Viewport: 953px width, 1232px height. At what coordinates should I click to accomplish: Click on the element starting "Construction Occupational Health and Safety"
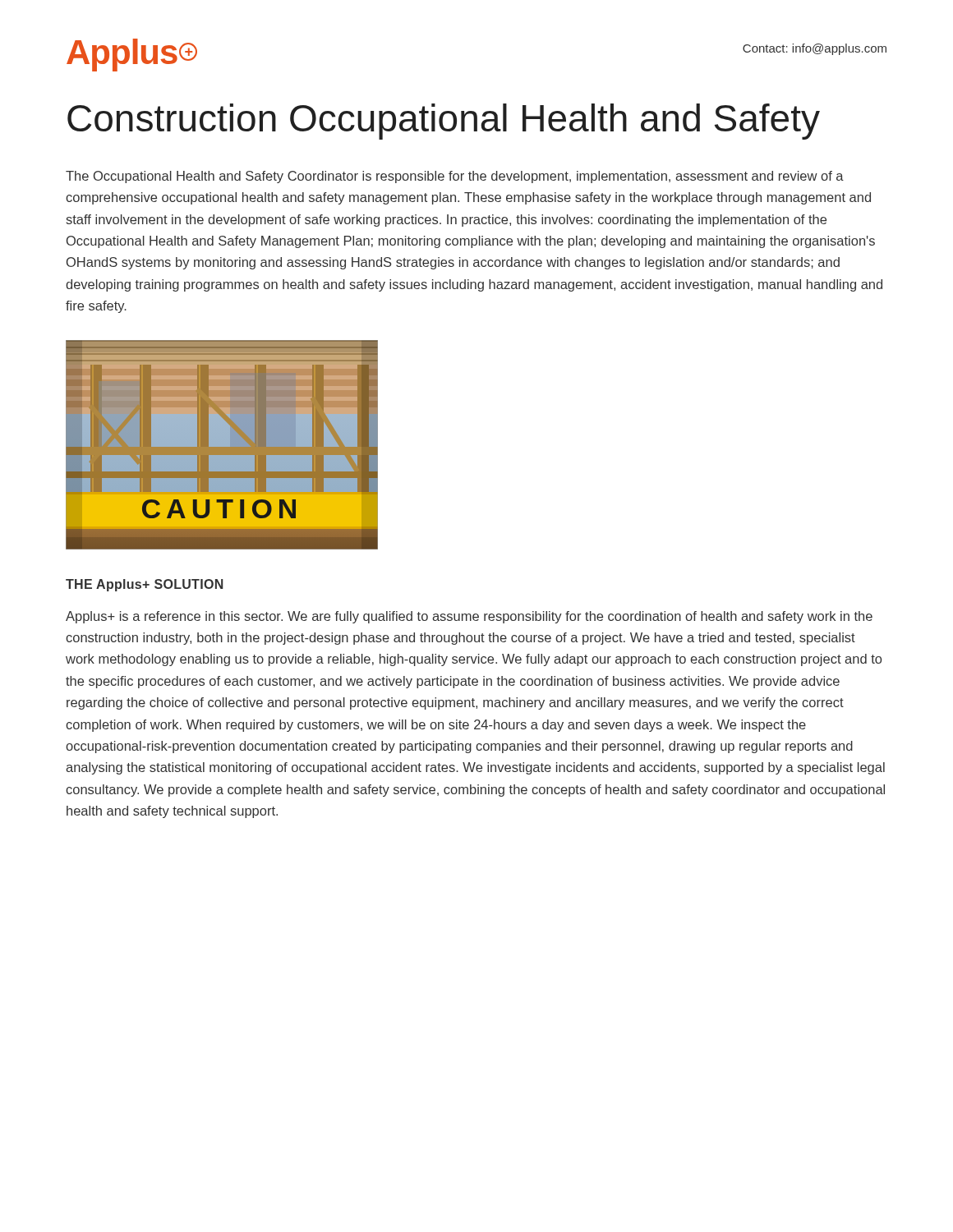click(443, 118)
